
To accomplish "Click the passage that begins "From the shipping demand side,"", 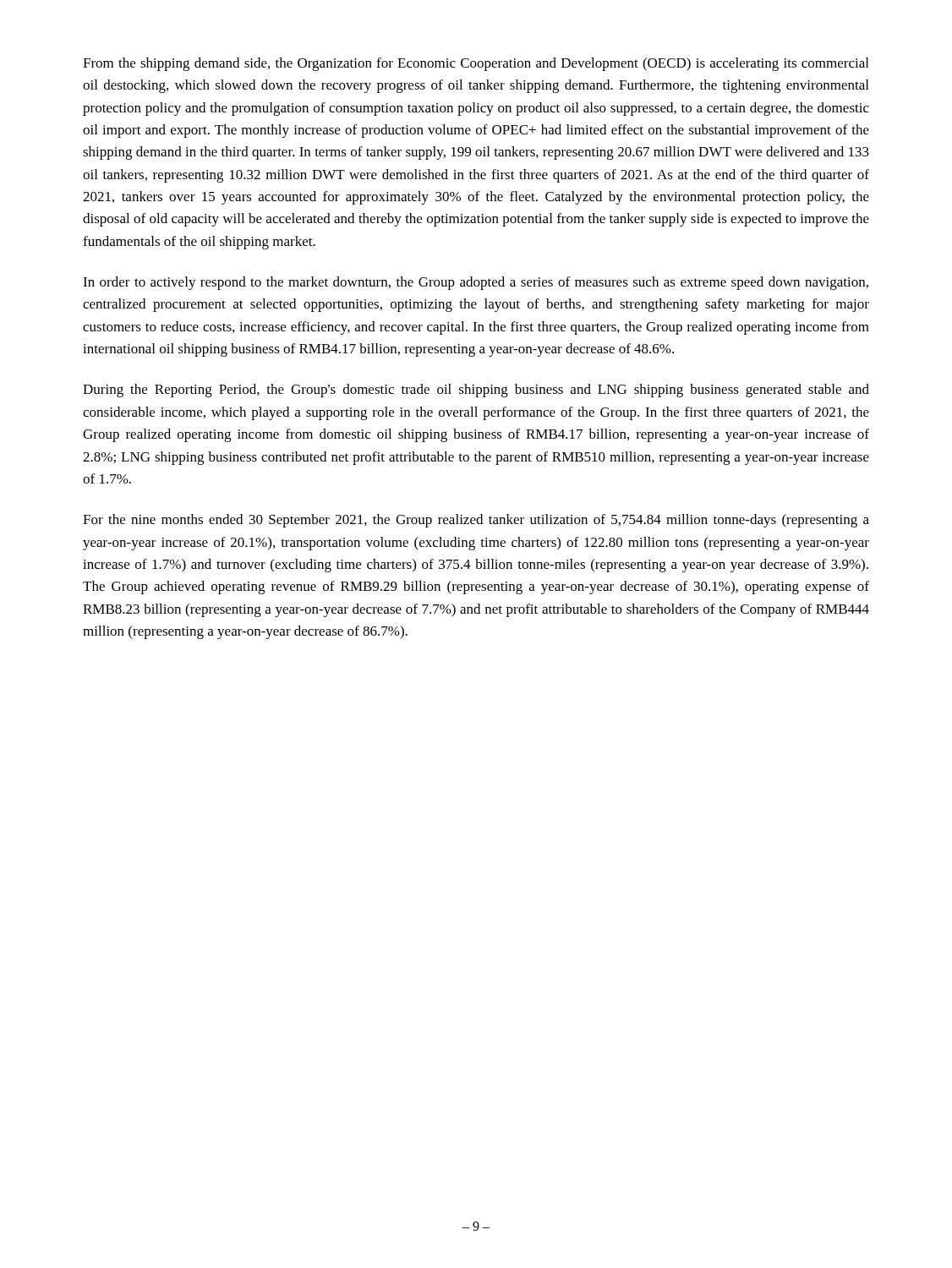I will pos(476,152).
